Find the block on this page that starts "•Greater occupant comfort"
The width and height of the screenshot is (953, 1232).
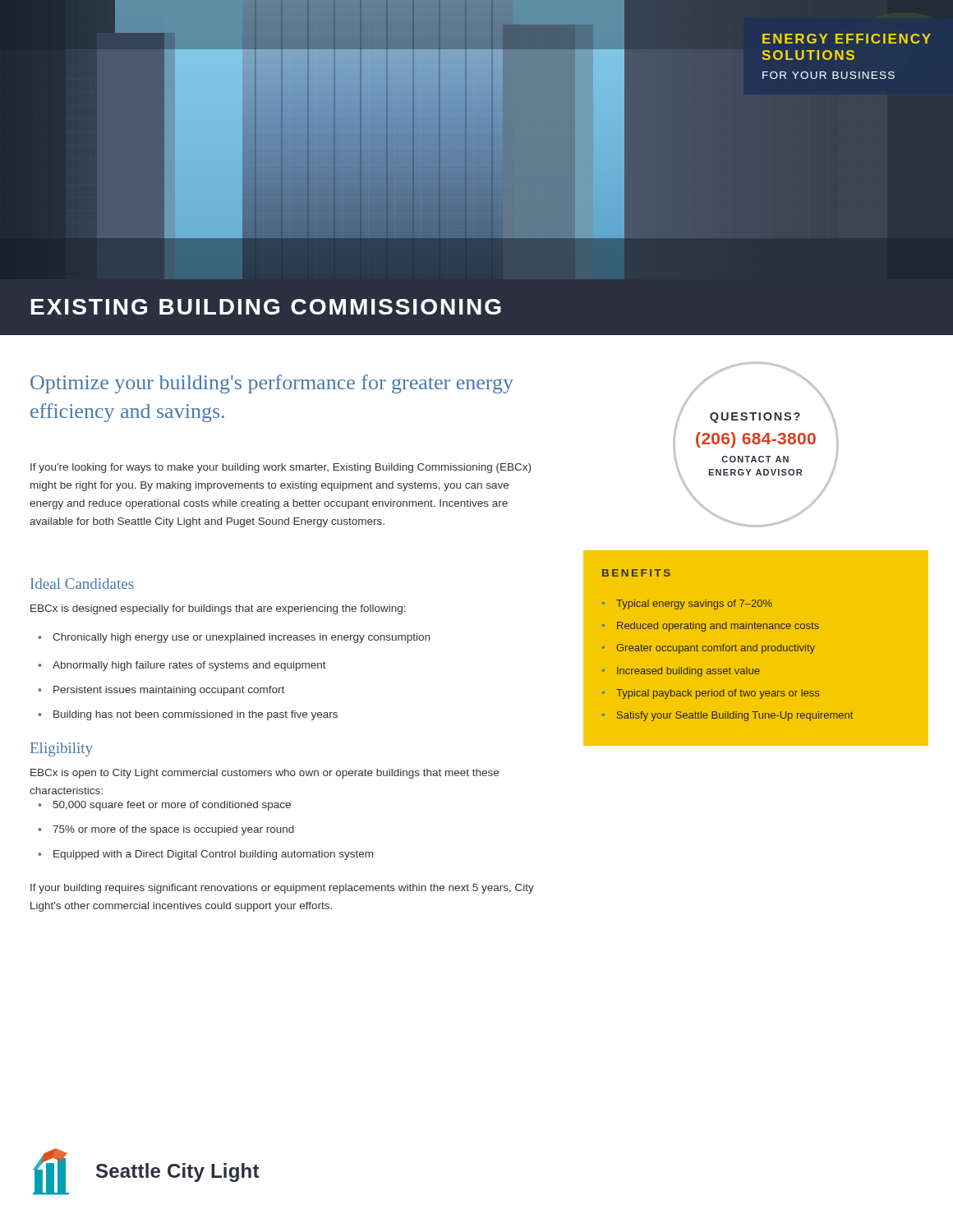coord(708,648)
